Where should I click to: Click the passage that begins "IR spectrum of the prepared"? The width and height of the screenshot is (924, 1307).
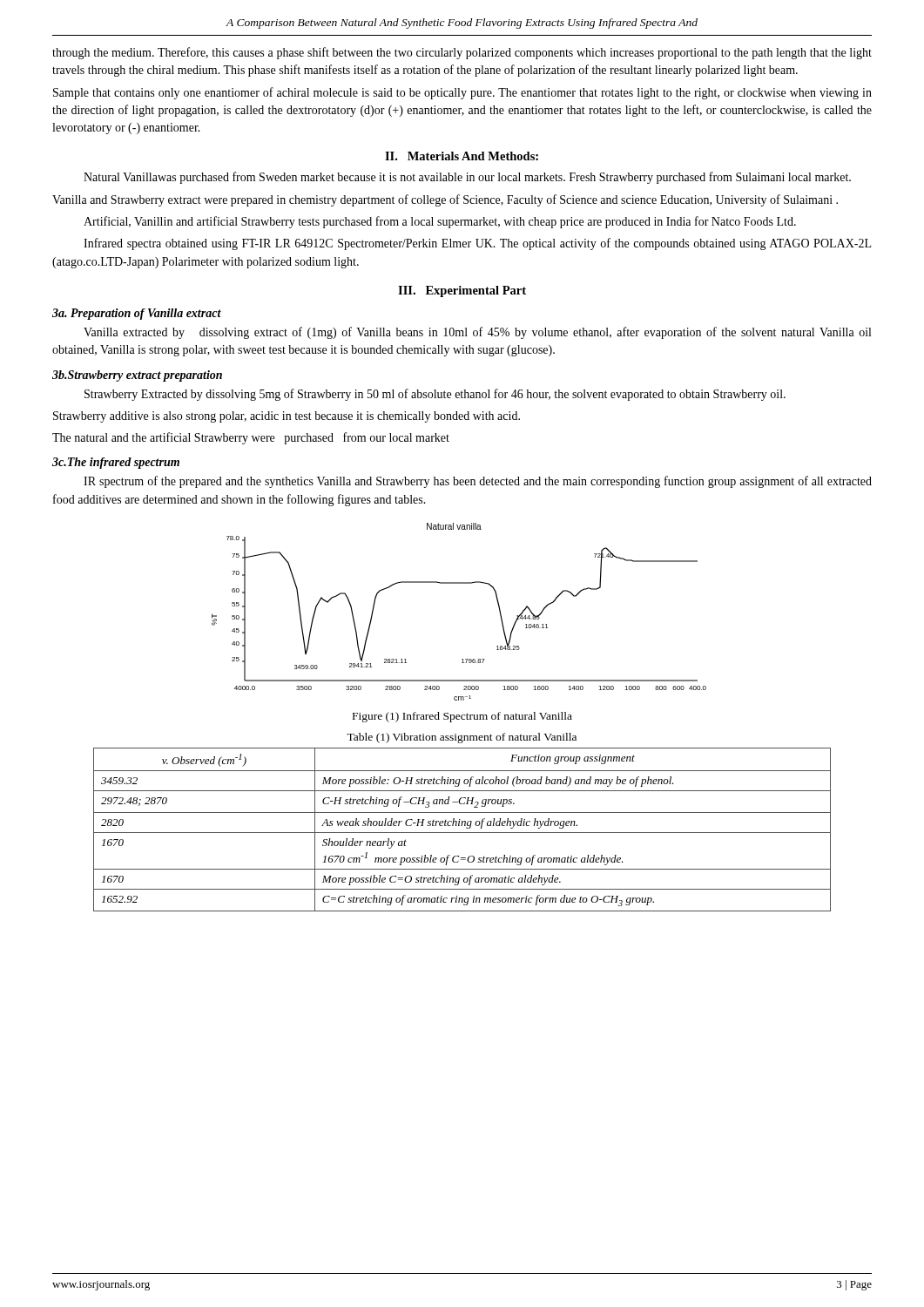tap(462, 491)
